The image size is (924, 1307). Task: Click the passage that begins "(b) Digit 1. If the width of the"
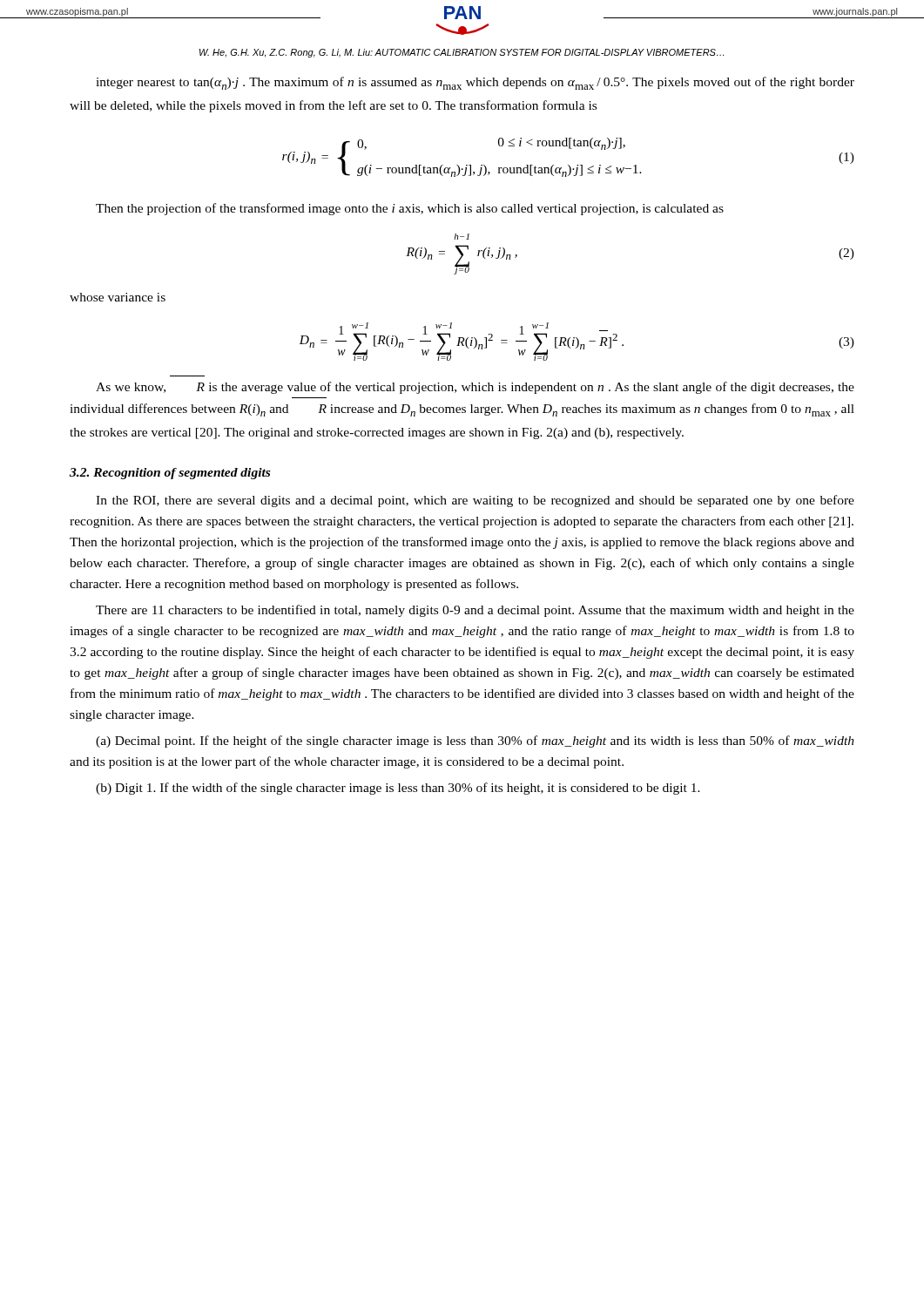pyautogui.click(x=398, y=787)
